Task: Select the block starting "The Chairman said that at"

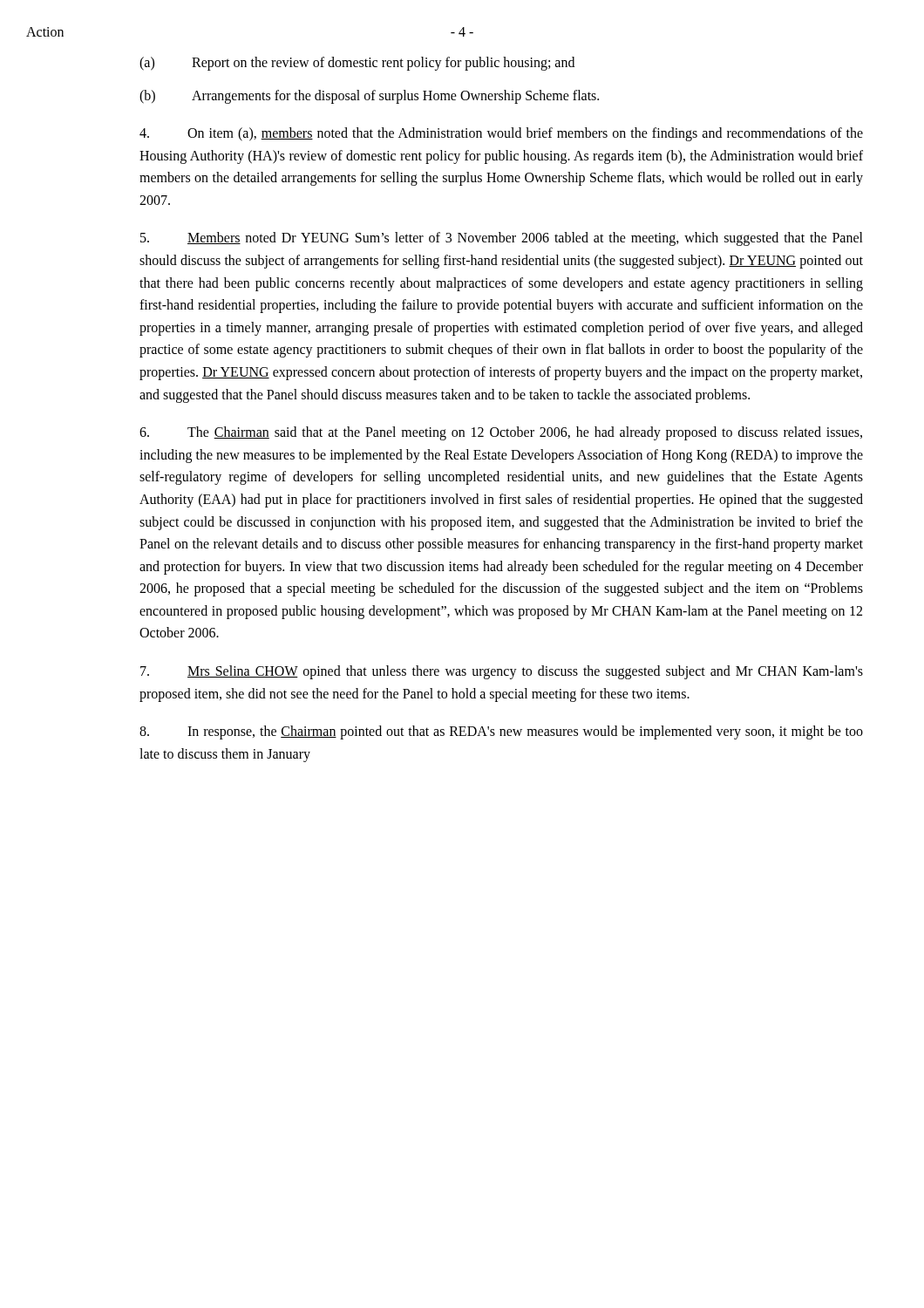Action: coord(501,531)
